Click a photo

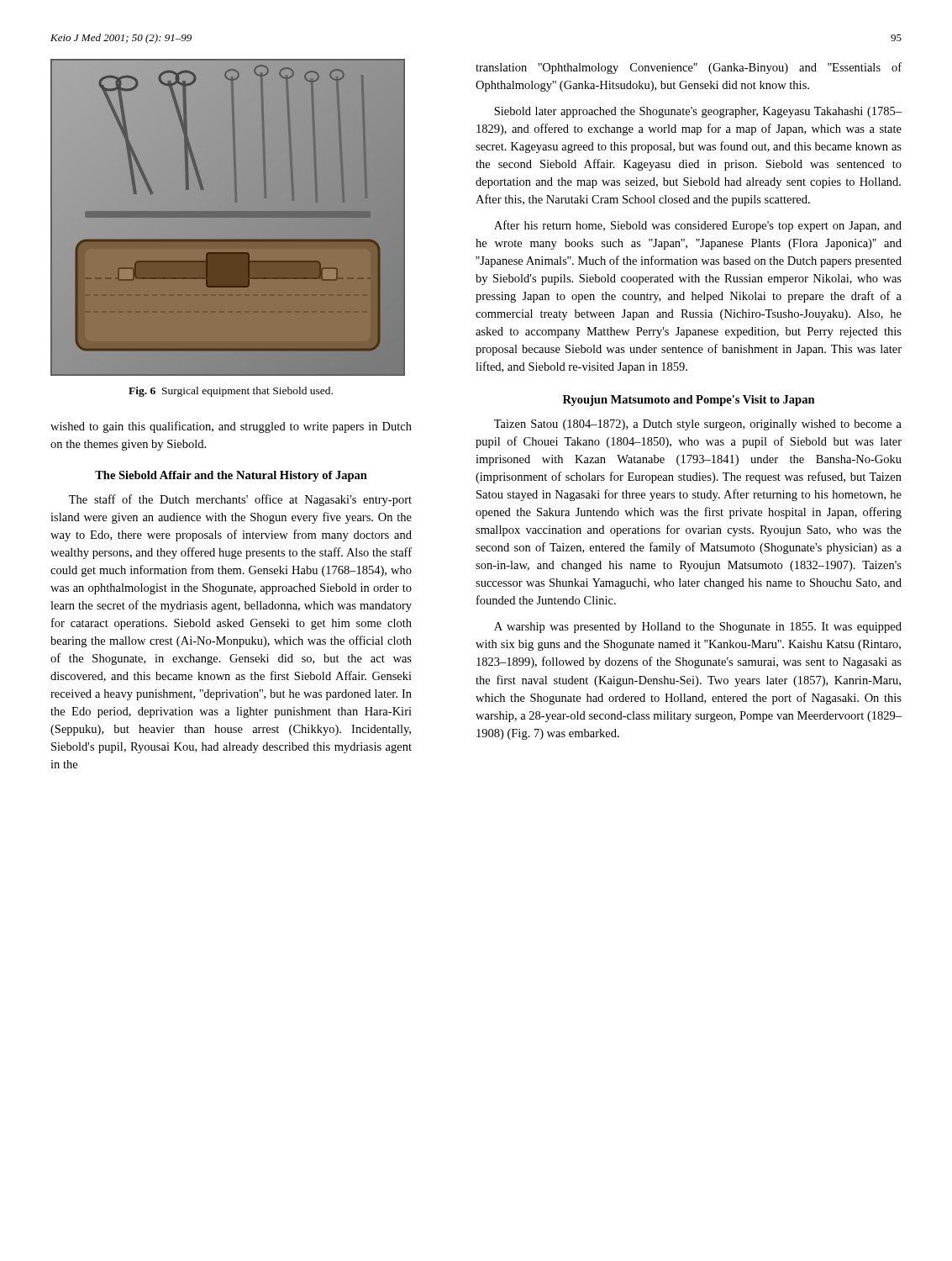coord(228,217)
